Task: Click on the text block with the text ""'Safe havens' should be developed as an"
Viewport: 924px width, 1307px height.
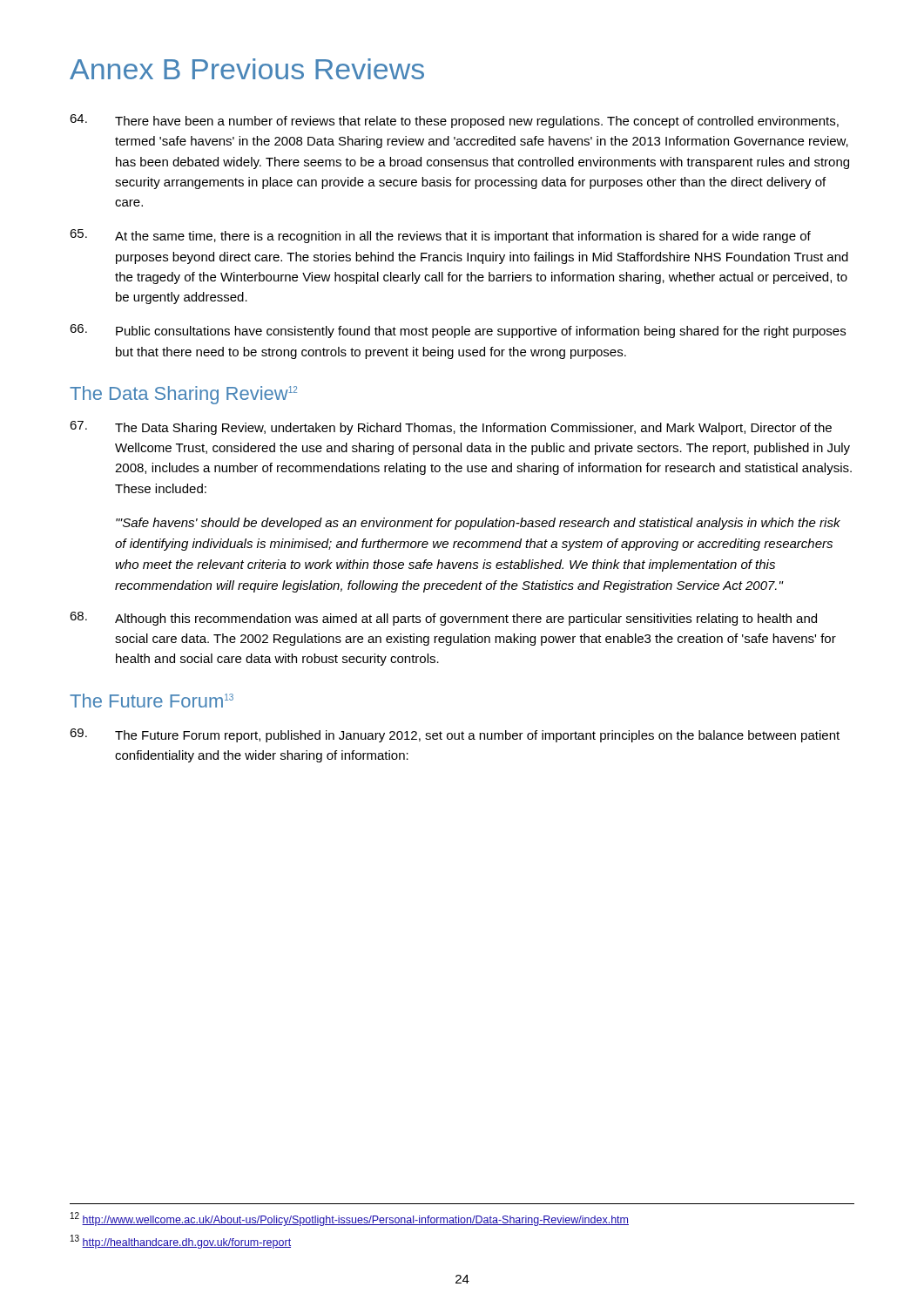Action: [477, 554]
